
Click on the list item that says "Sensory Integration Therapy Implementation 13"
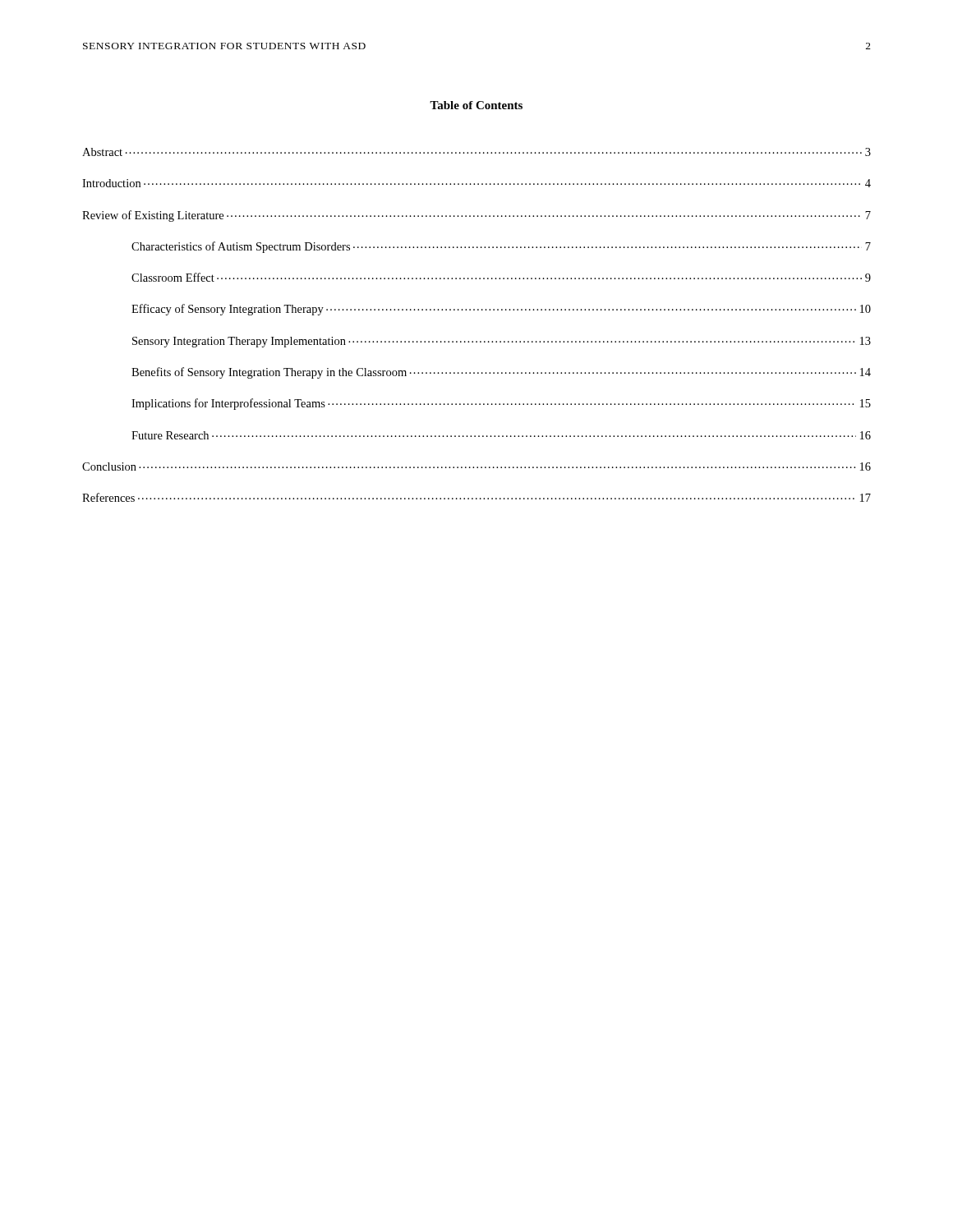pos(501,341)
